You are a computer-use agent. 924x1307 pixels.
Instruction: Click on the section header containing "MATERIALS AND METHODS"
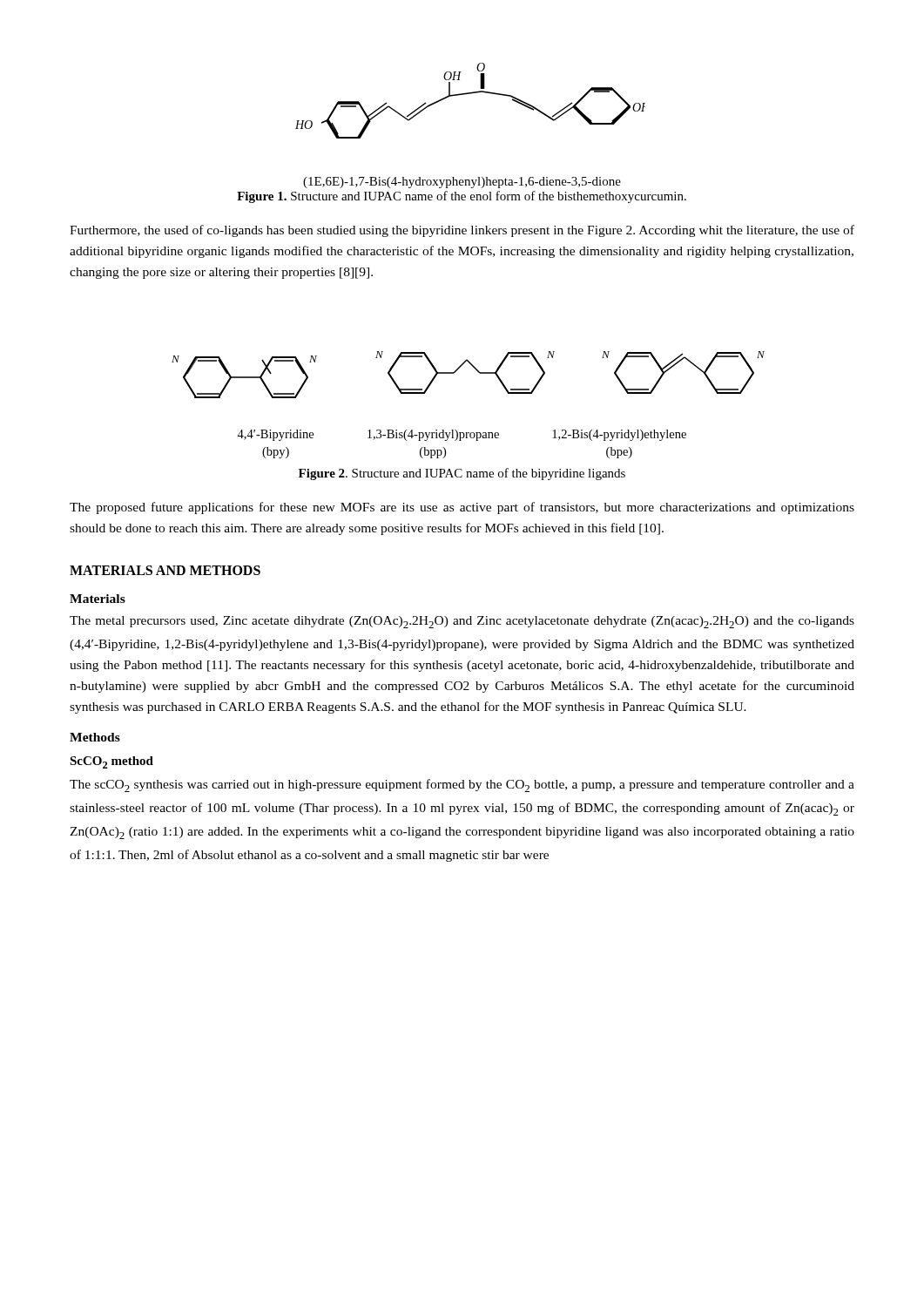point(165,570)
